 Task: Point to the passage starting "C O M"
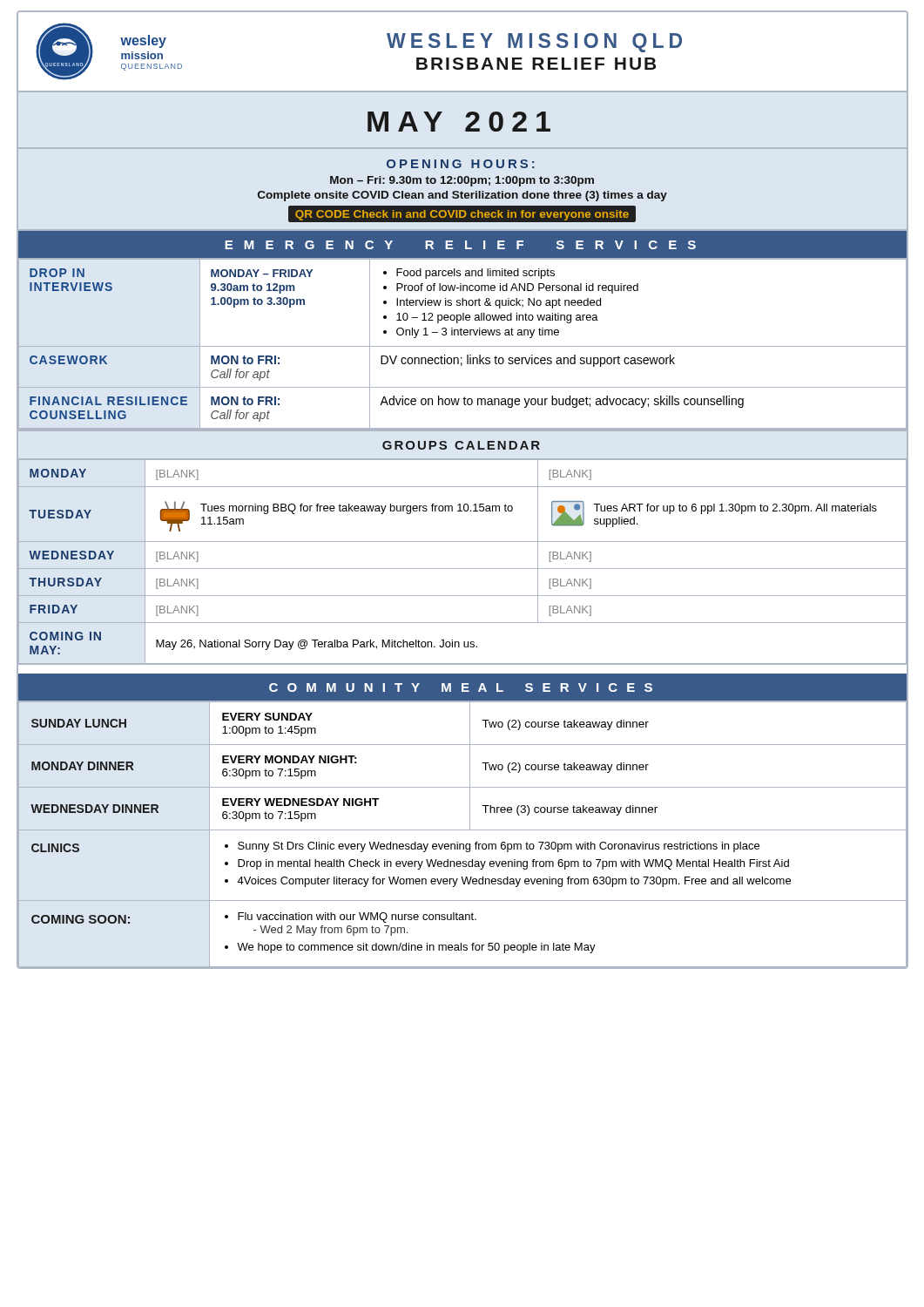(462, 687)
